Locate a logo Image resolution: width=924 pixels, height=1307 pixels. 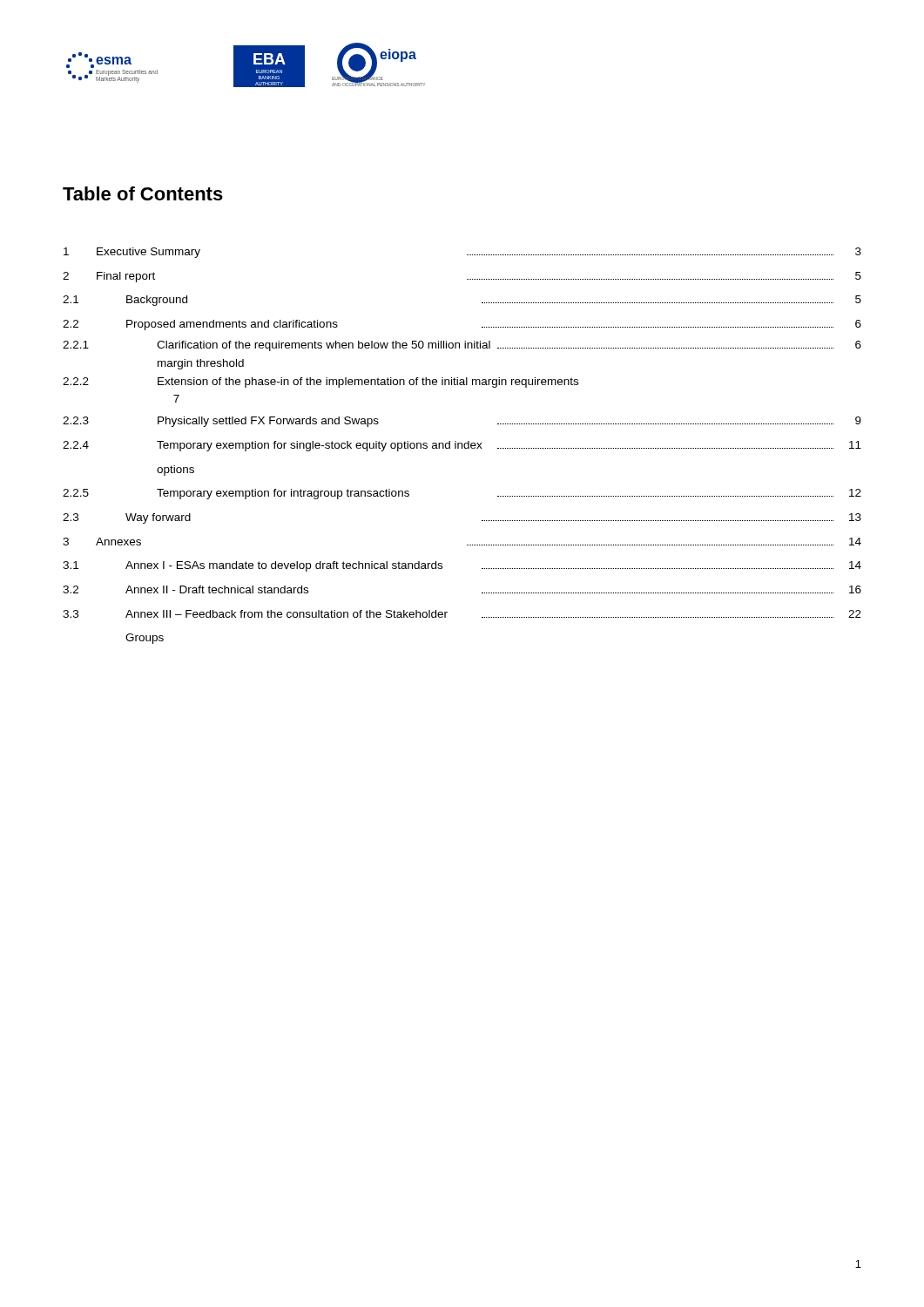[253, 66]
